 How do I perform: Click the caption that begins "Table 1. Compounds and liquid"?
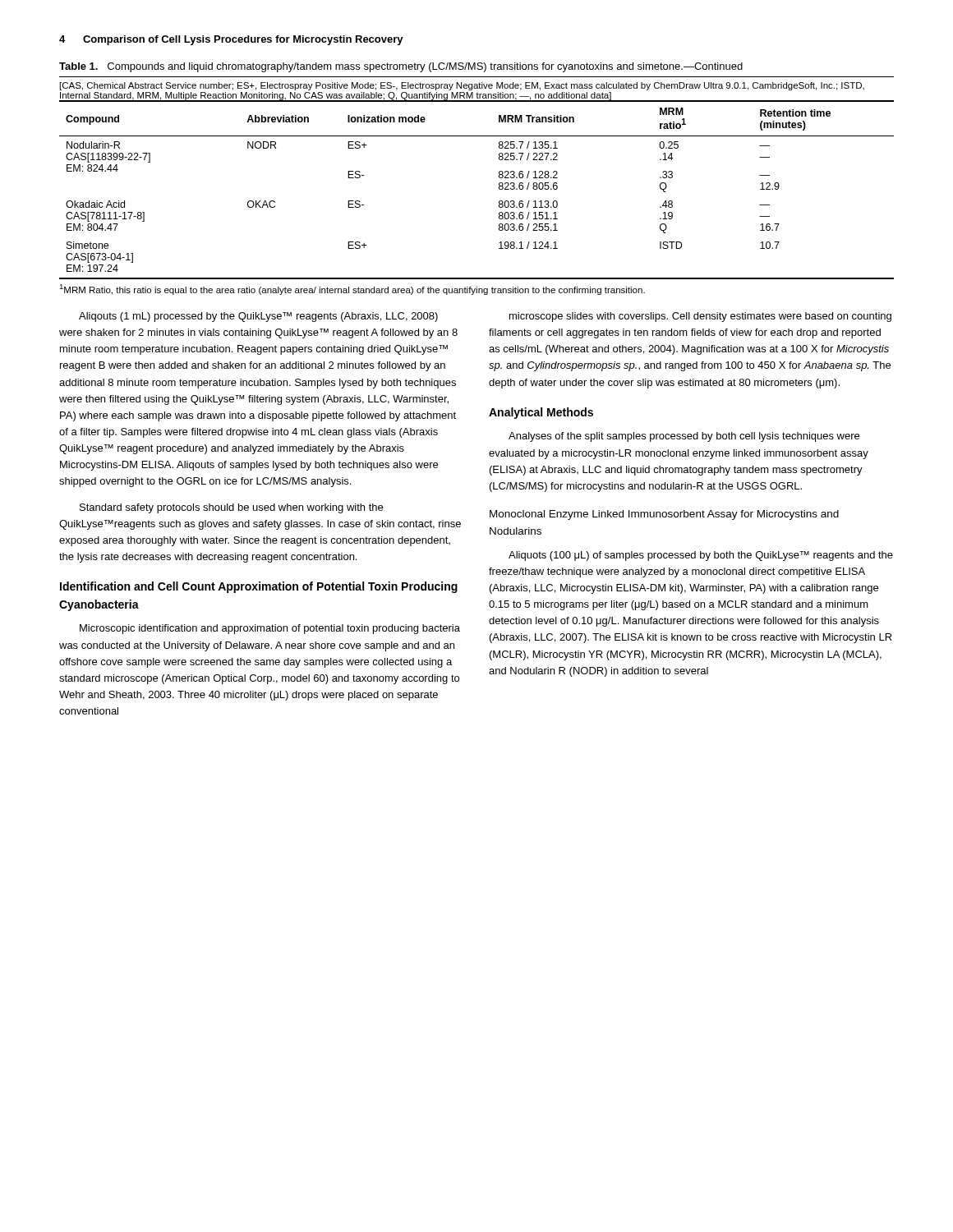[401, 66]
